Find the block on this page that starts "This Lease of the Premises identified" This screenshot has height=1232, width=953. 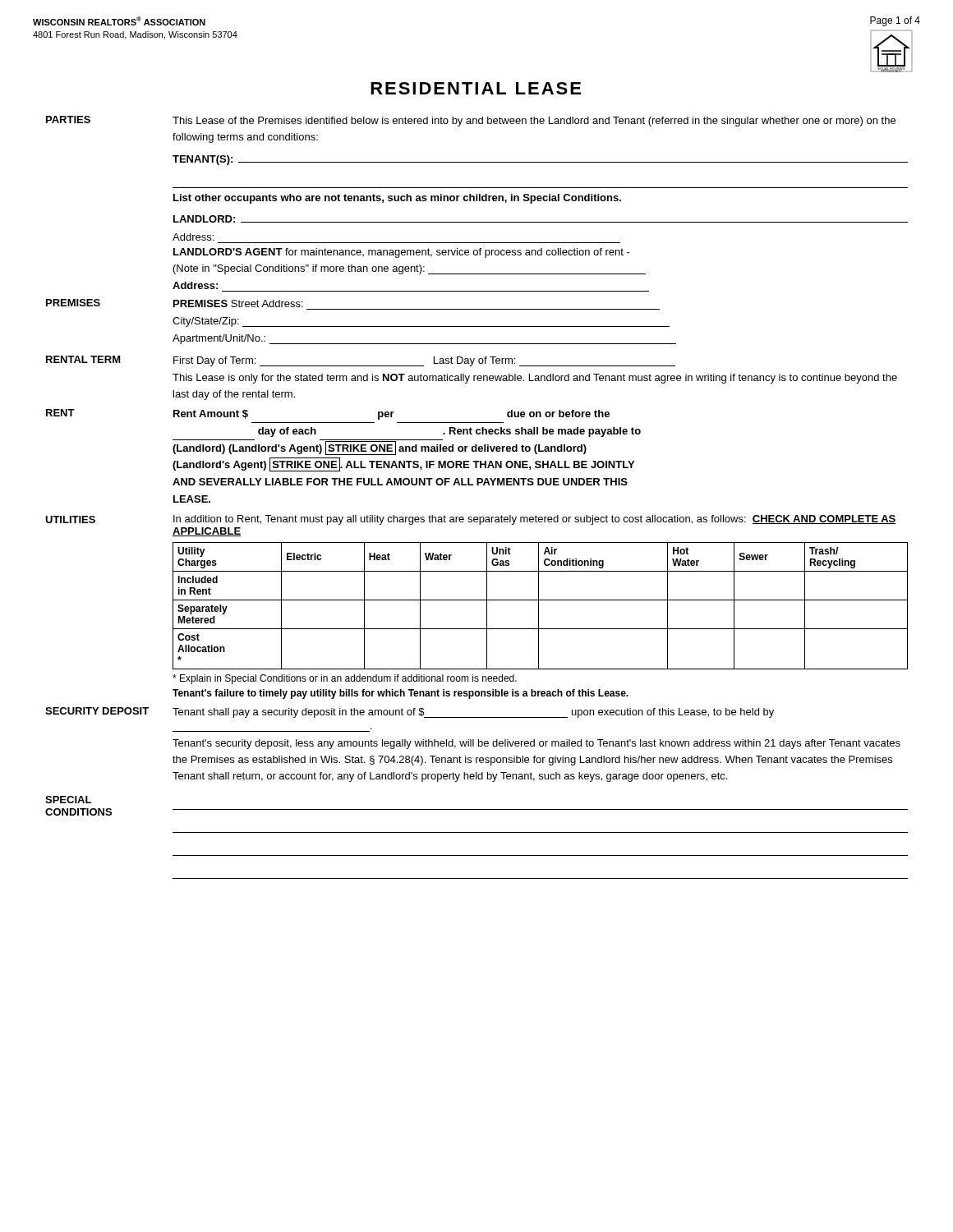pos(534,122)
